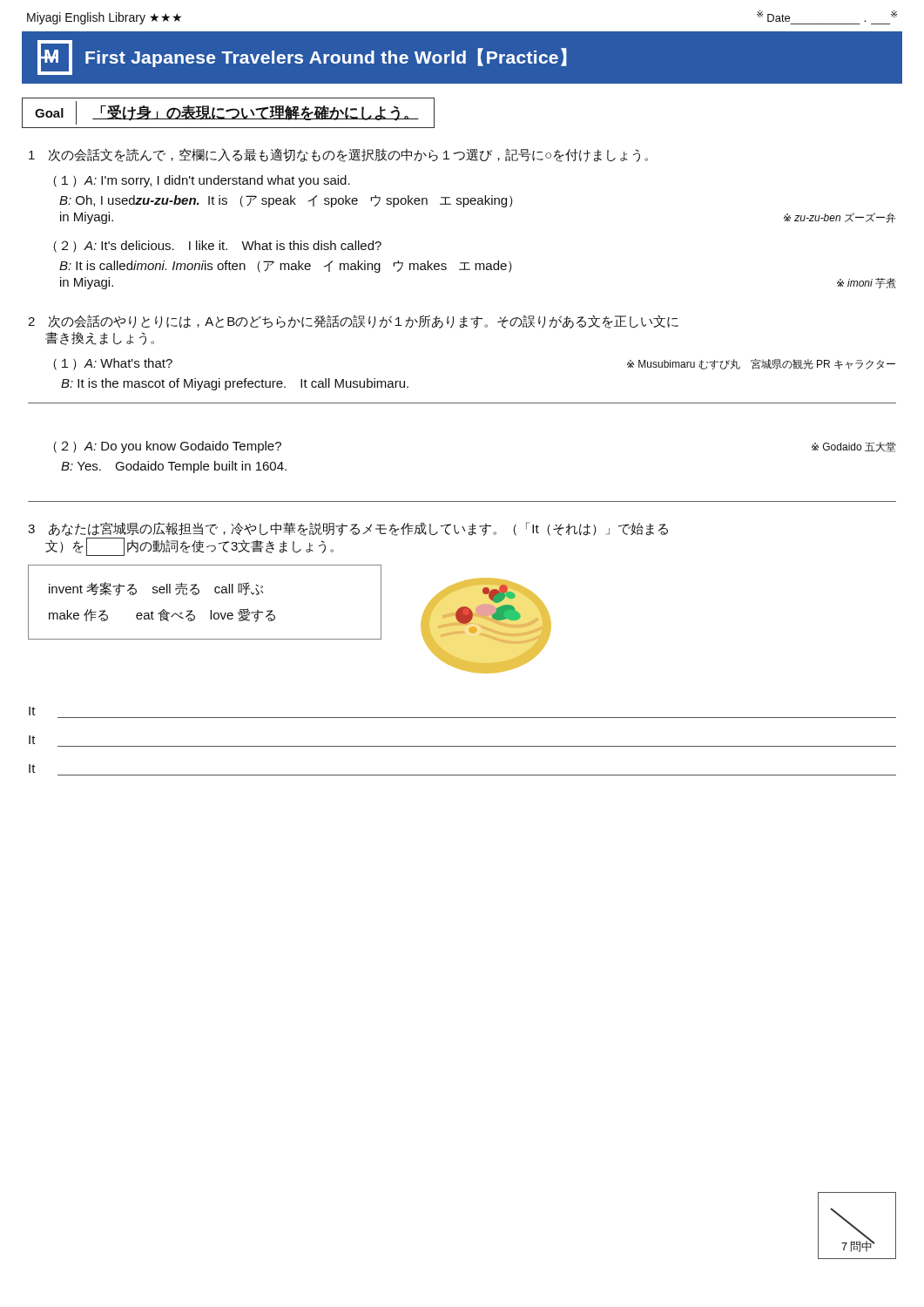
Task: Locate the block of text that opens with "（１）A: I'm sorry, I didn't understand what"
Action: 471,199
